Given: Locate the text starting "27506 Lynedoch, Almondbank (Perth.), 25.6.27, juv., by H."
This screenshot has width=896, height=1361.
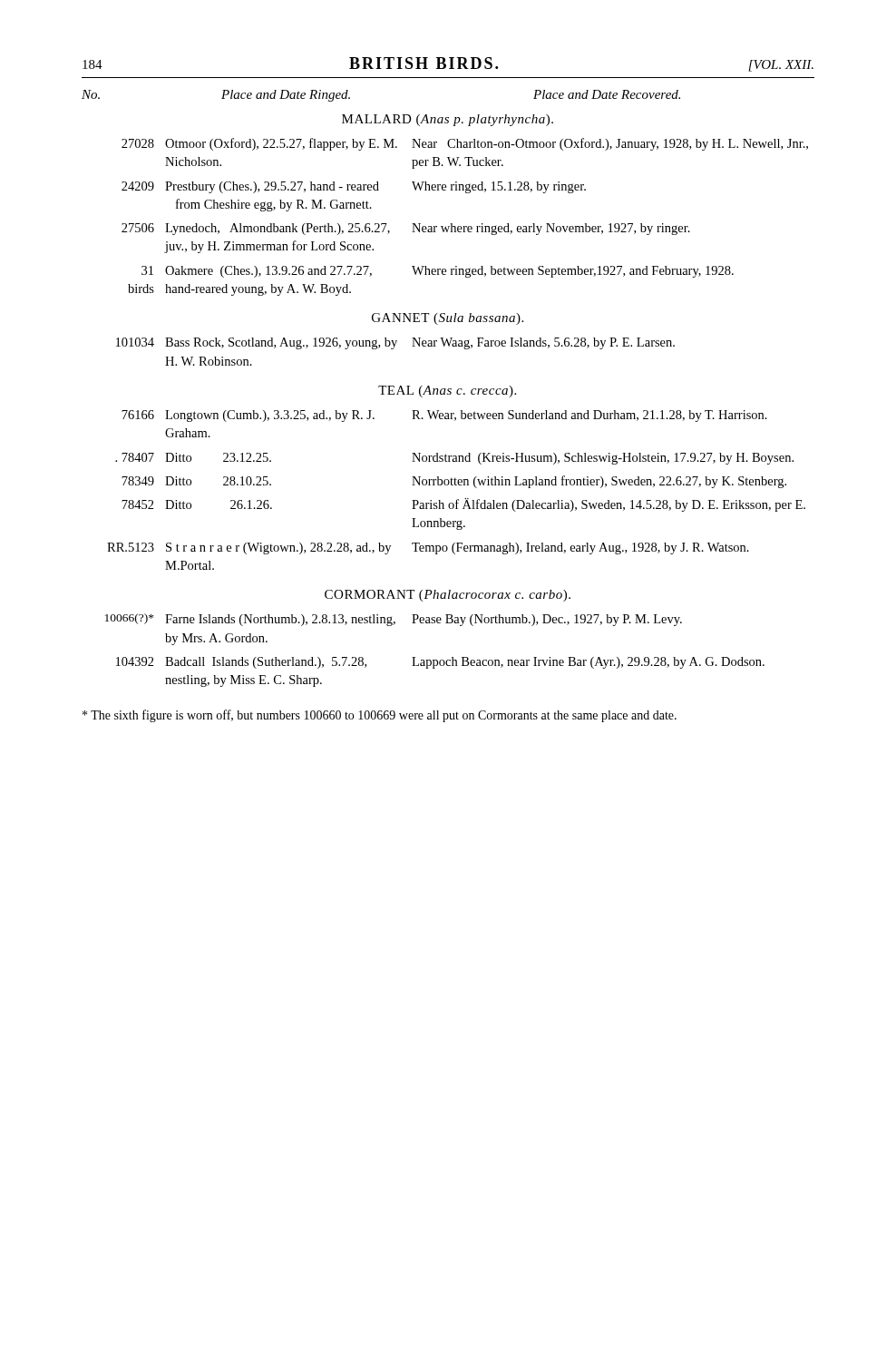Looking at the screenshot, I should click(448, 237).
